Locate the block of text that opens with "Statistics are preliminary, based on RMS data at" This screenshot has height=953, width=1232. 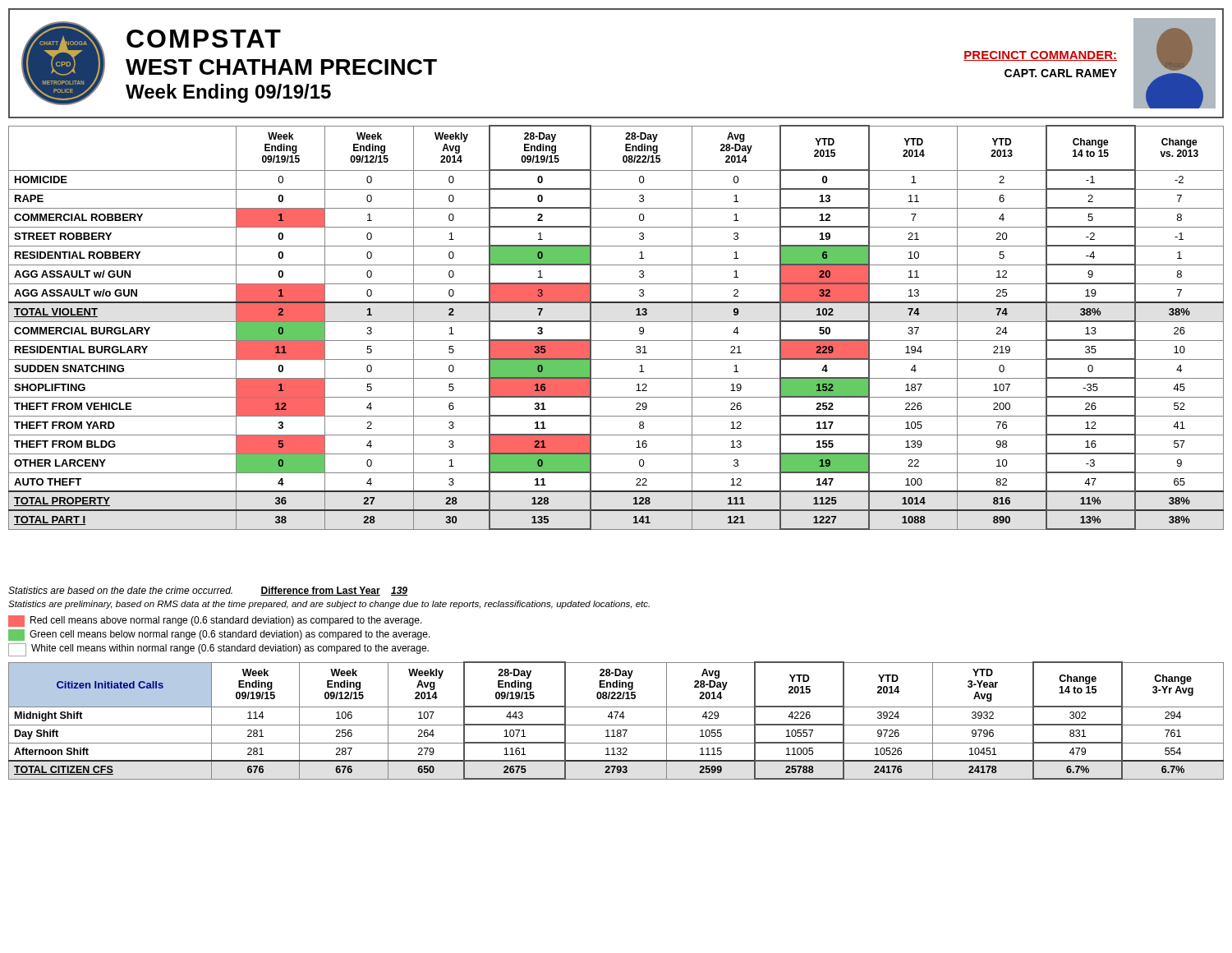click(329, 604)
